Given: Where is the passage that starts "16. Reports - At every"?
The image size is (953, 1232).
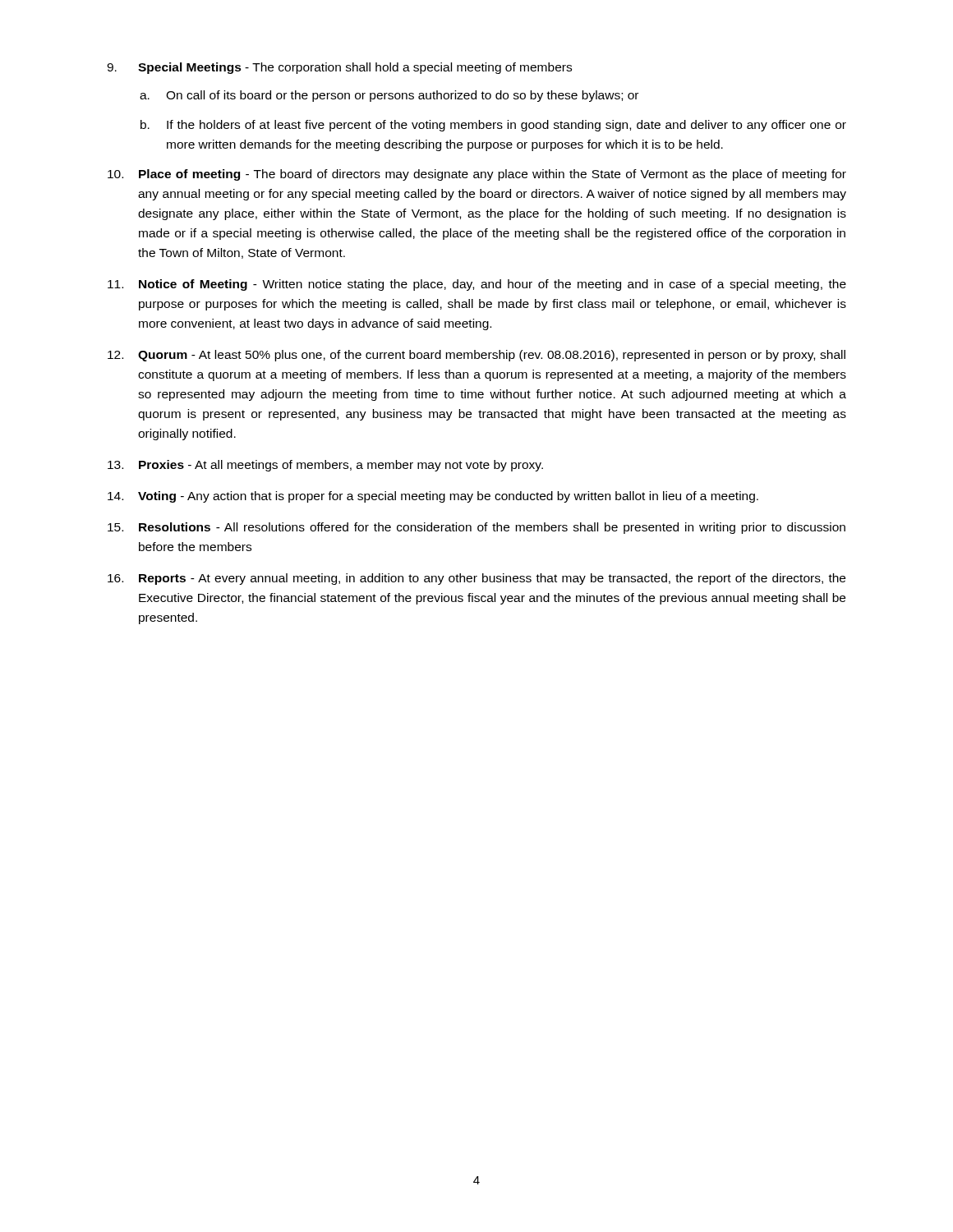Looking at the screenshot, I should pos(476,598).
